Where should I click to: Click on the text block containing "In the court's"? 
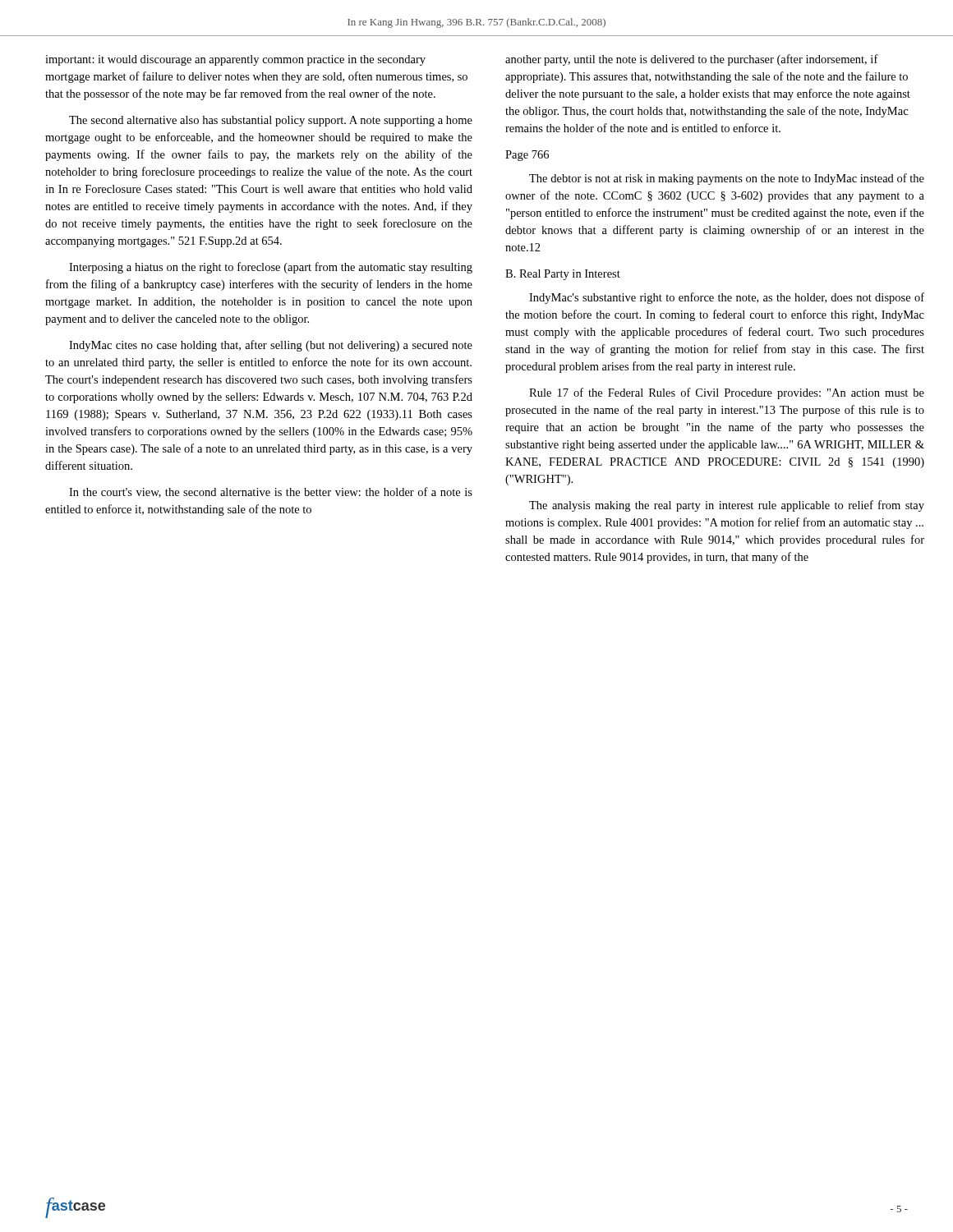[x=259, y=501]
